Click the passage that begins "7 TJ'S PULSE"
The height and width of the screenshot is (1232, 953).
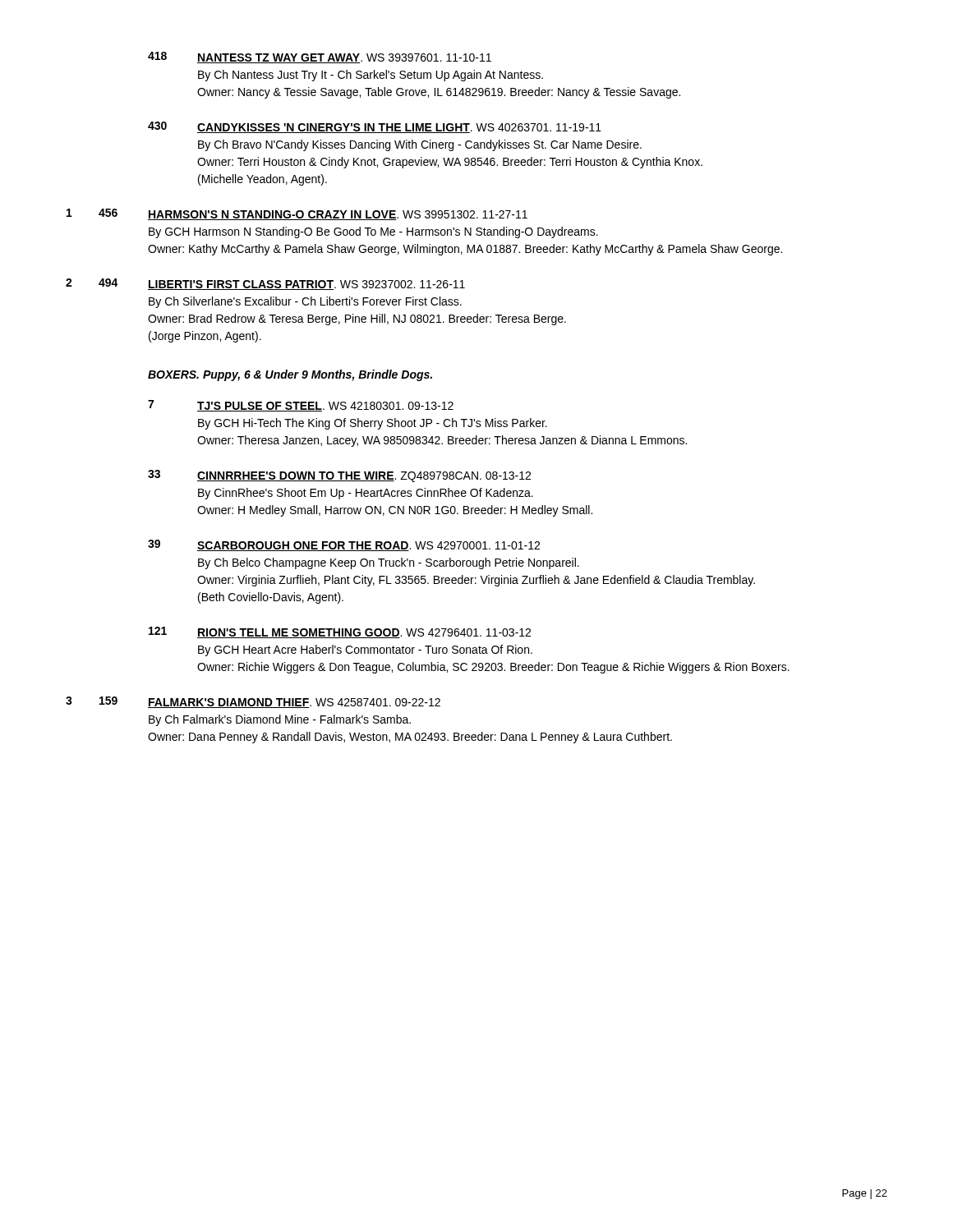[518, 423]
